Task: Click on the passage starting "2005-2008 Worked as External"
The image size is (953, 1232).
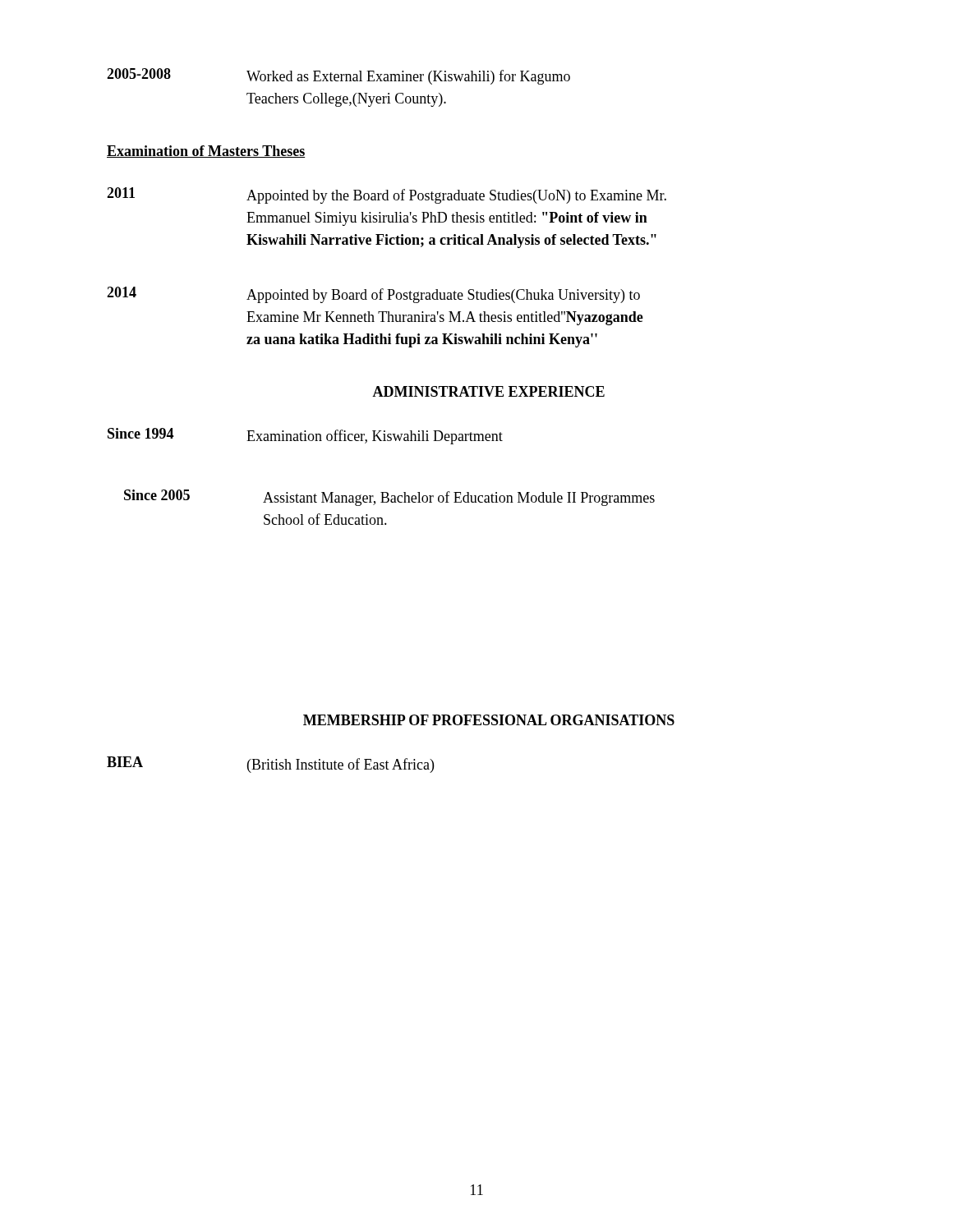Action: coord(489,88)
